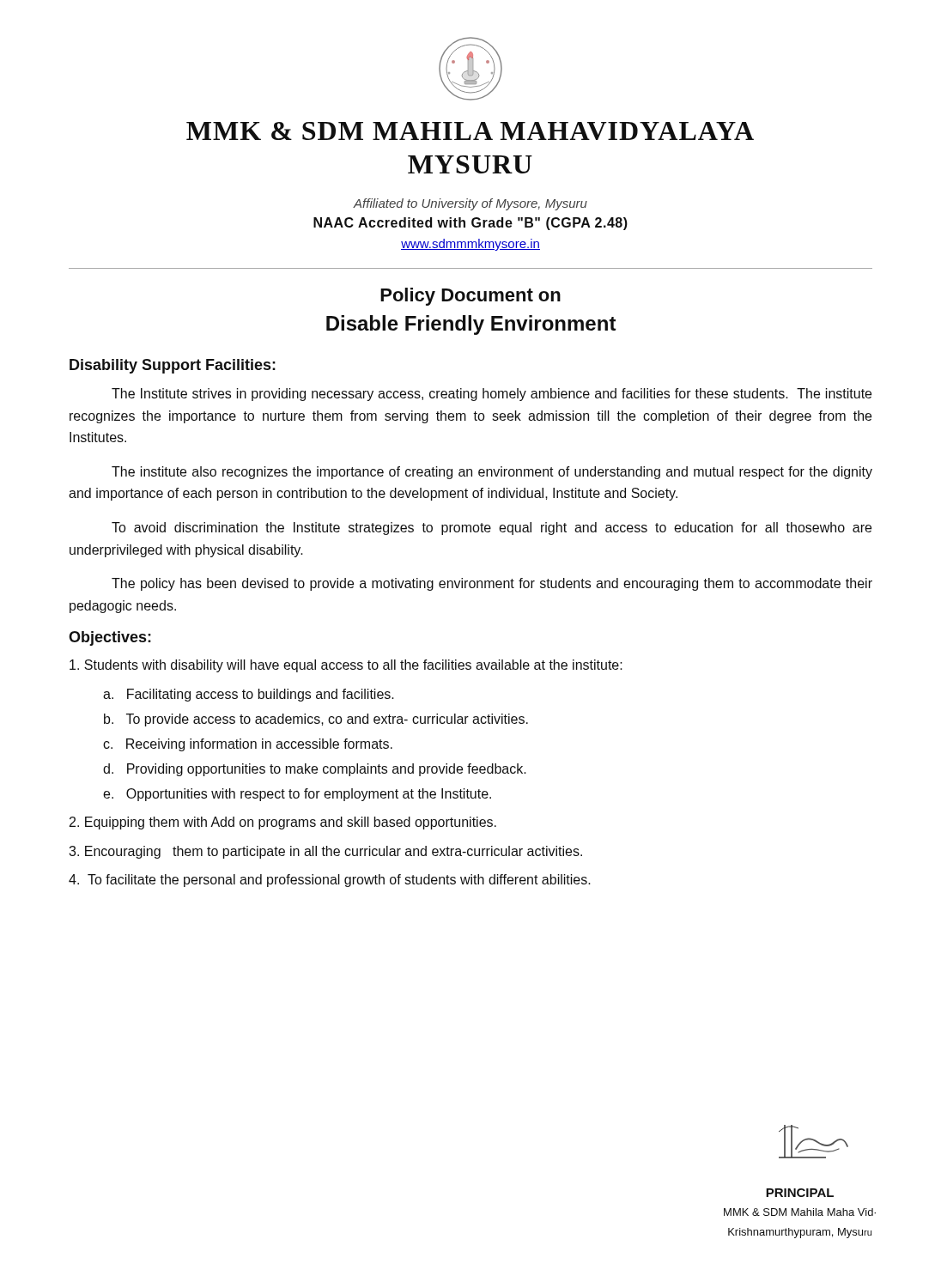Locate the block of text that opens with "2. Equipping them with"

coord(283,823)
